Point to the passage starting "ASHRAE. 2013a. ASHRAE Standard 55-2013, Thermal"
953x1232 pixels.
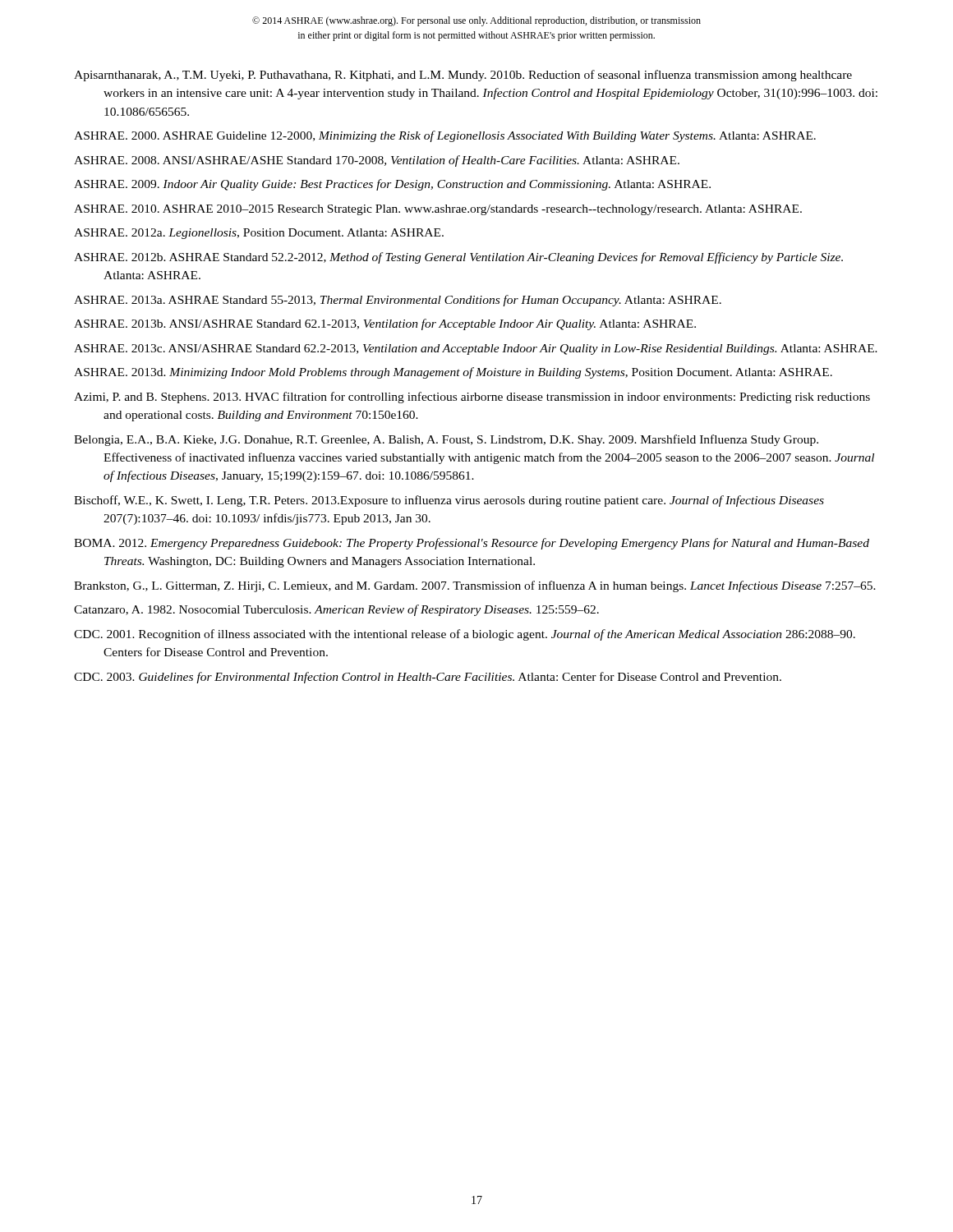tap(398, 299)
